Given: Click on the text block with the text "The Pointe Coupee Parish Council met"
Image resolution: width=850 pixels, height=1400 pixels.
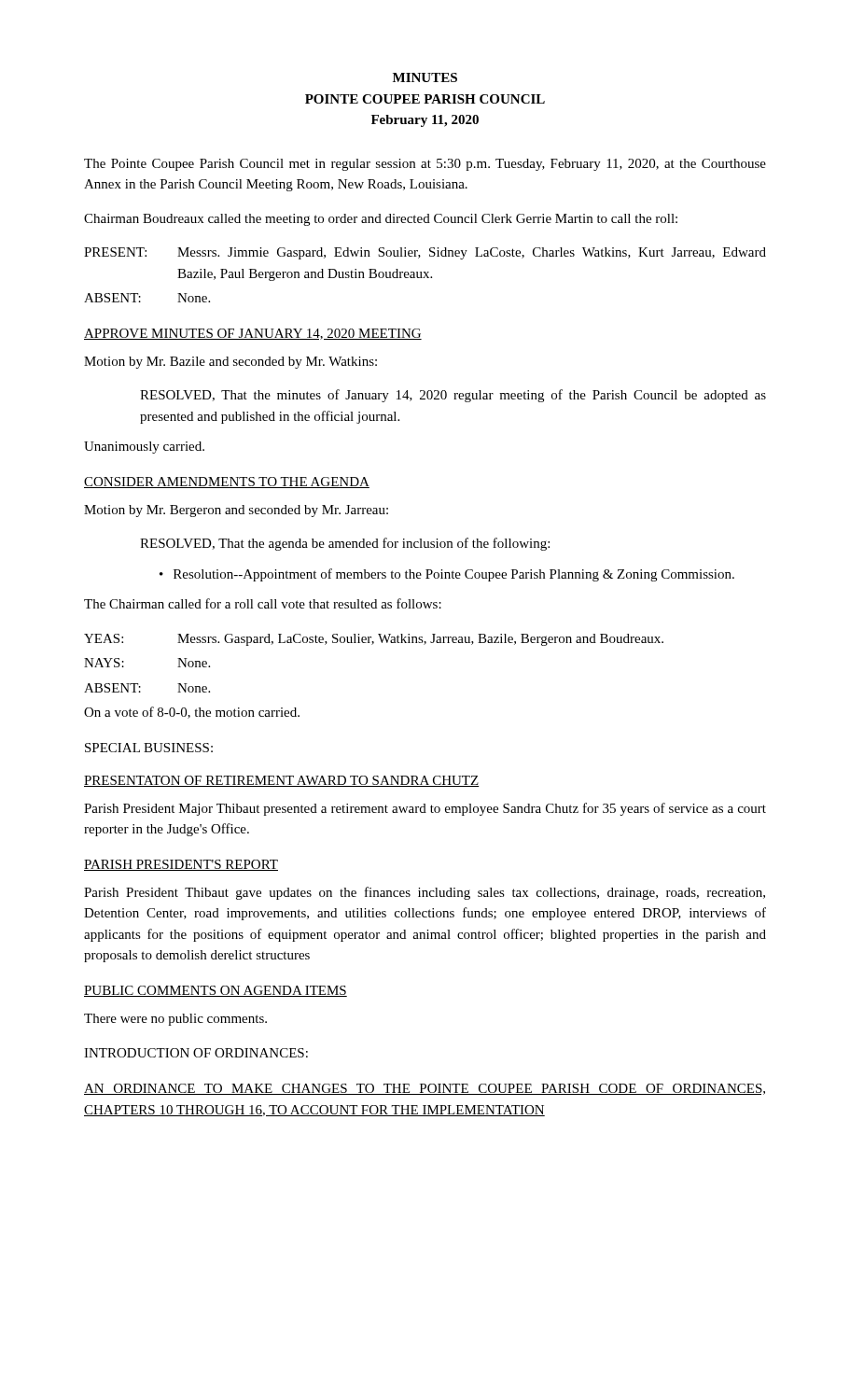Looking at the screenshot, I should coord(425,173).
